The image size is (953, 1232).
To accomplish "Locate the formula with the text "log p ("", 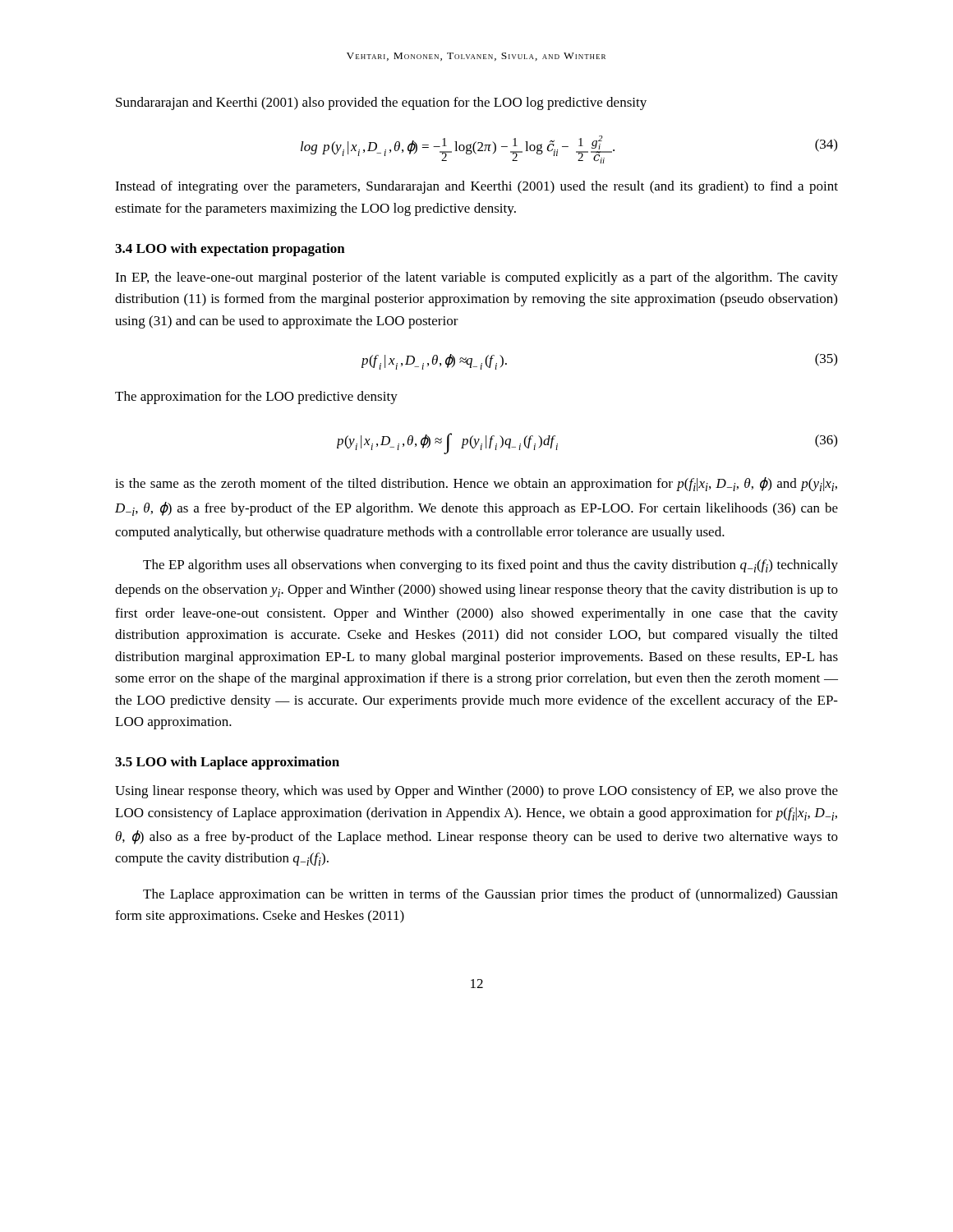I will 569,145.
